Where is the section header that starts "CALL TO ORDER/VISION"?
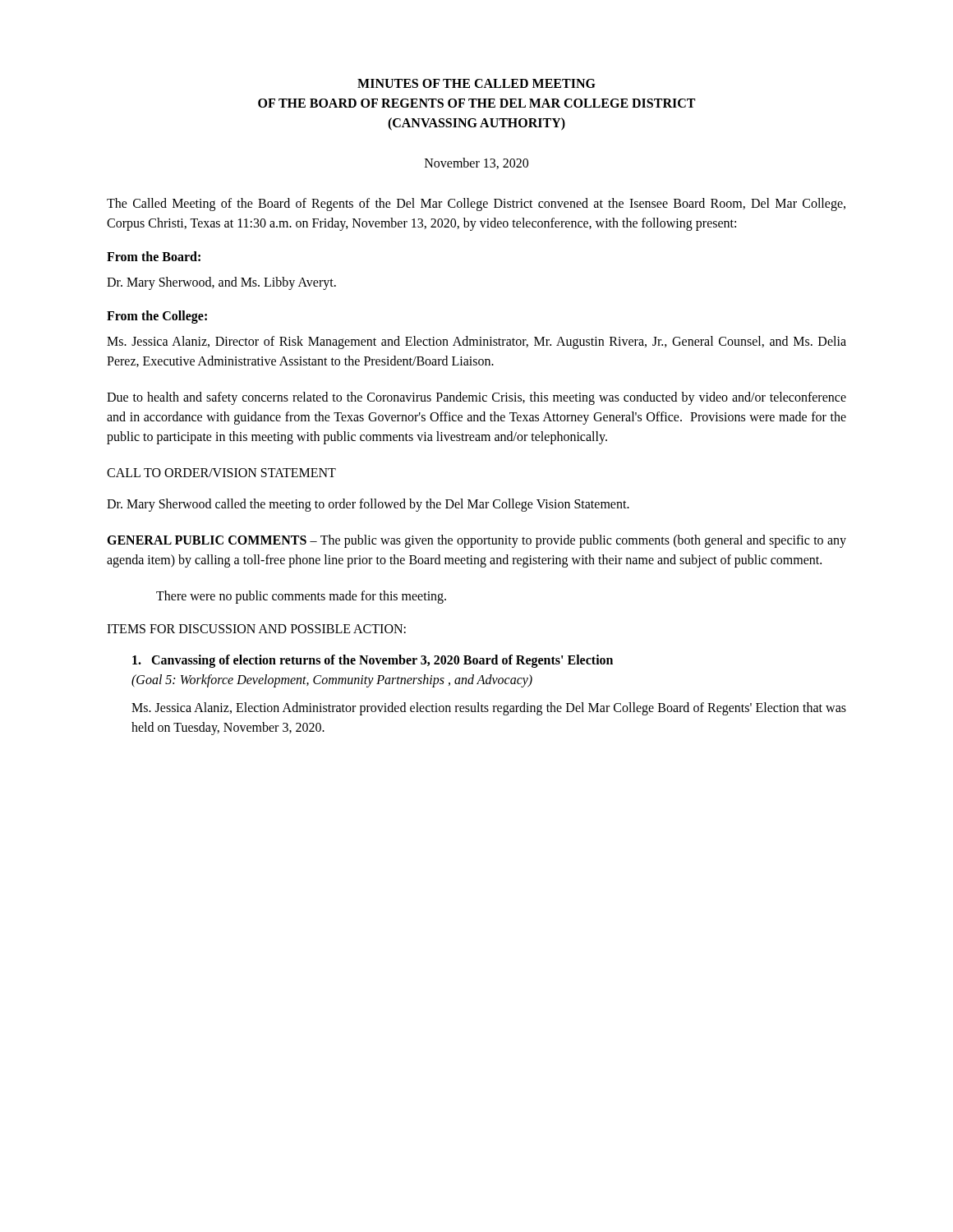 click(221, 473)
